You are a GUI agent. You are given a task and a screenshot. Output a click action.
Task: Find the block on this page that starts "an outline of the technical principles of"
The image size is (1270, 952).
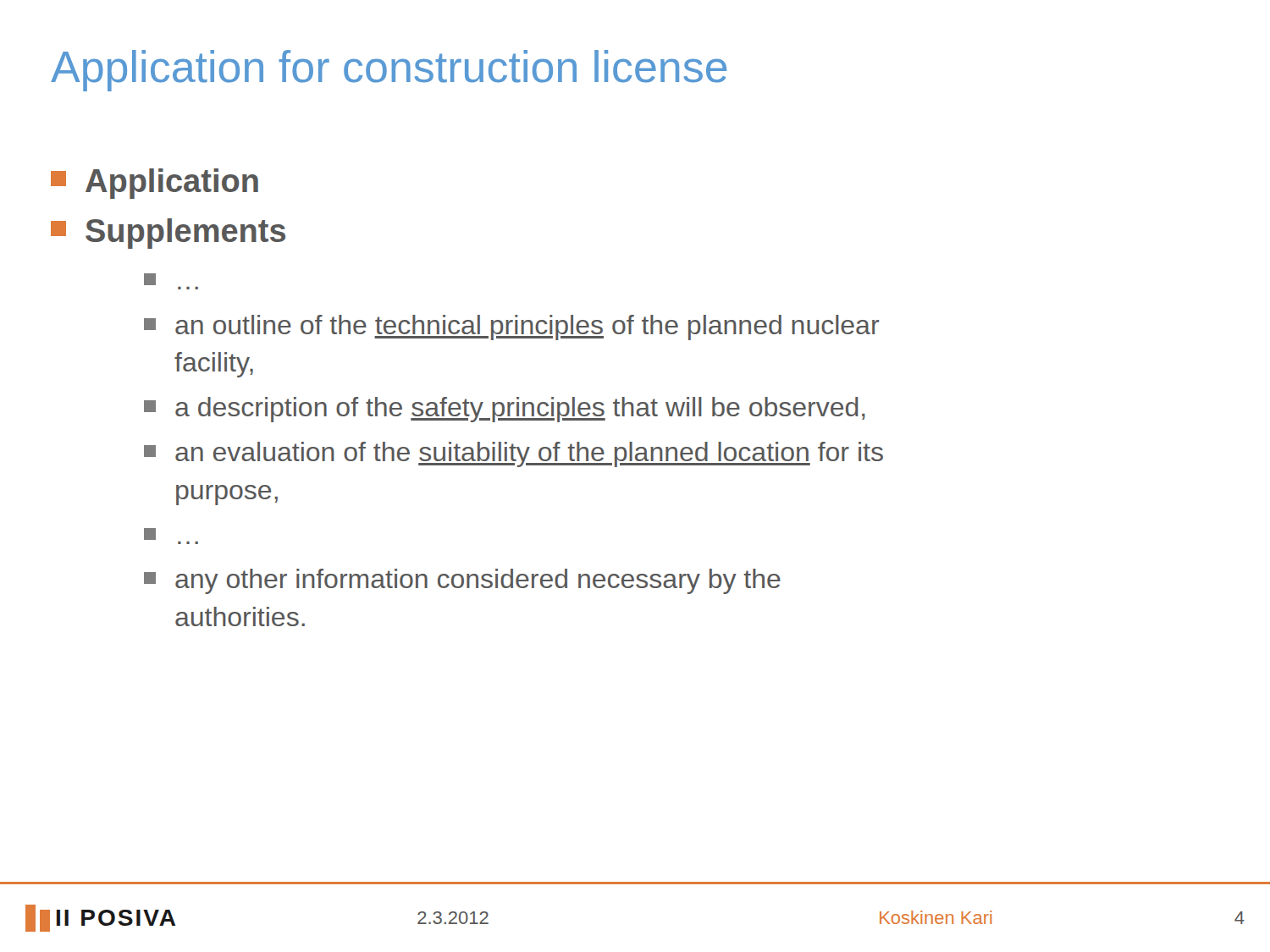click(512, 344)
